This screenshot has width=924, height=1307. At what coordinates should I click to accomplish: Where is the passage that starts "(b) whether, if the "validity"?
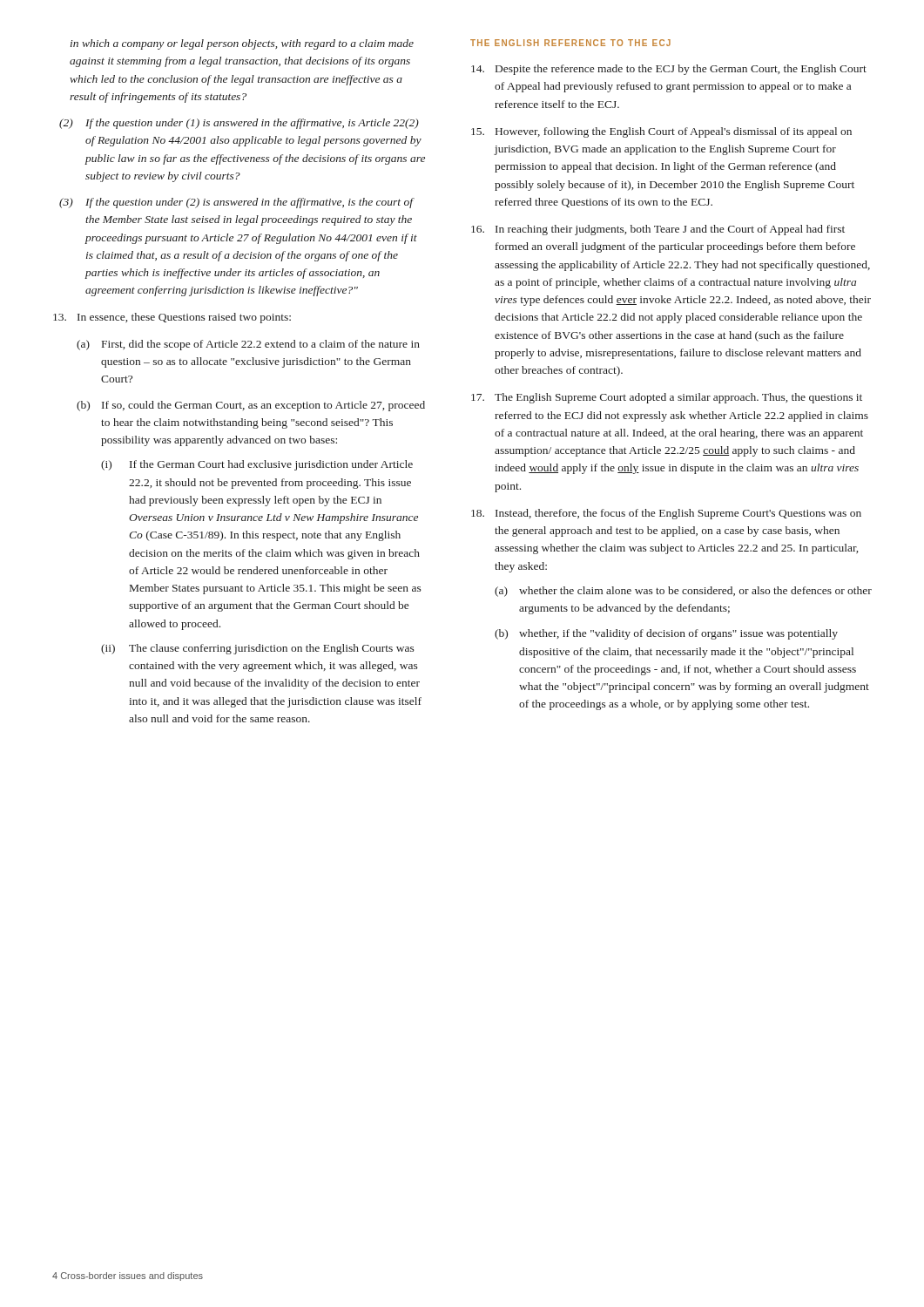click(x=685, y=669)
